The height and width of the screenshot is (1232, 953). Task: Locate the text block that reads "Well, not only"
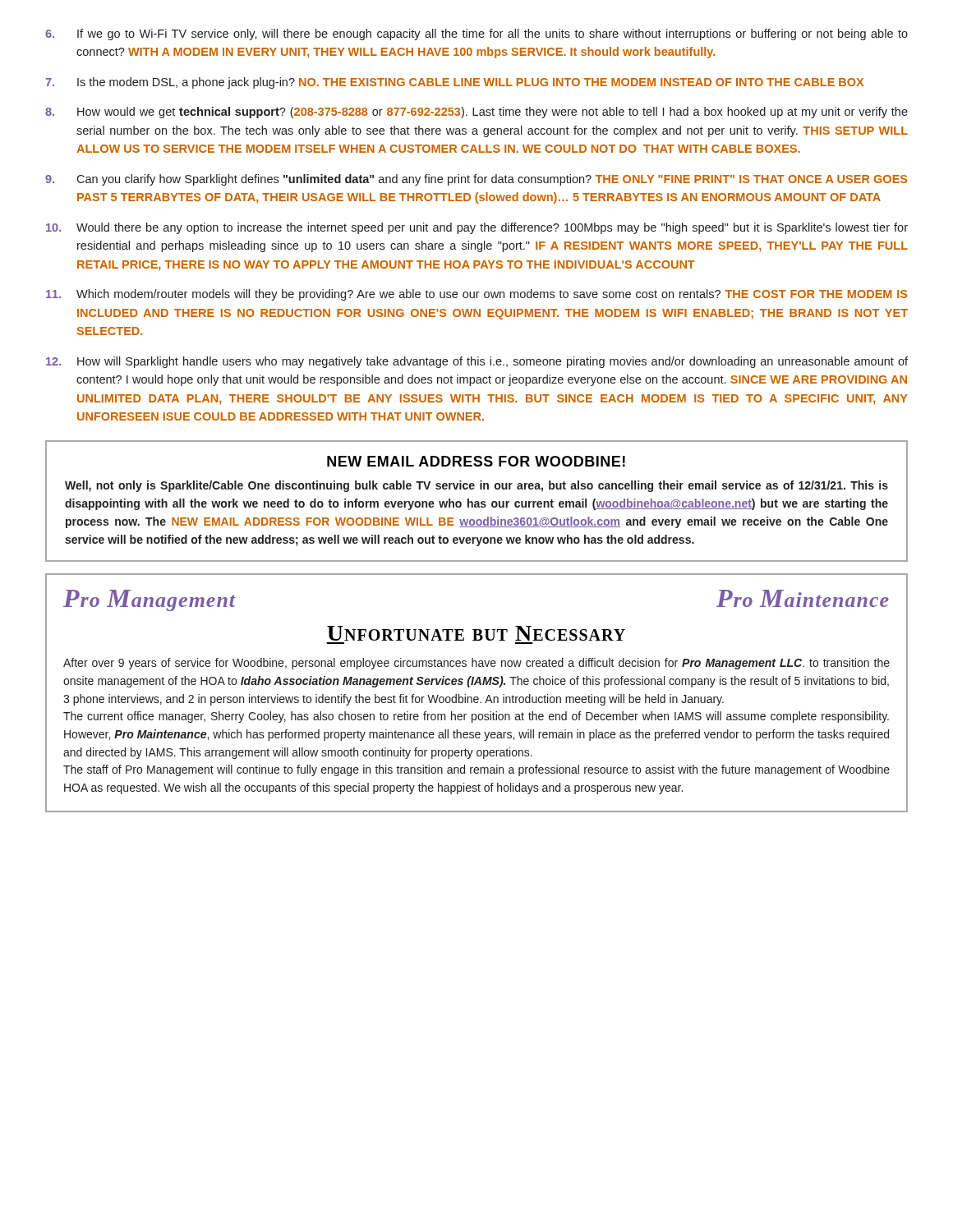click(476, 513)
